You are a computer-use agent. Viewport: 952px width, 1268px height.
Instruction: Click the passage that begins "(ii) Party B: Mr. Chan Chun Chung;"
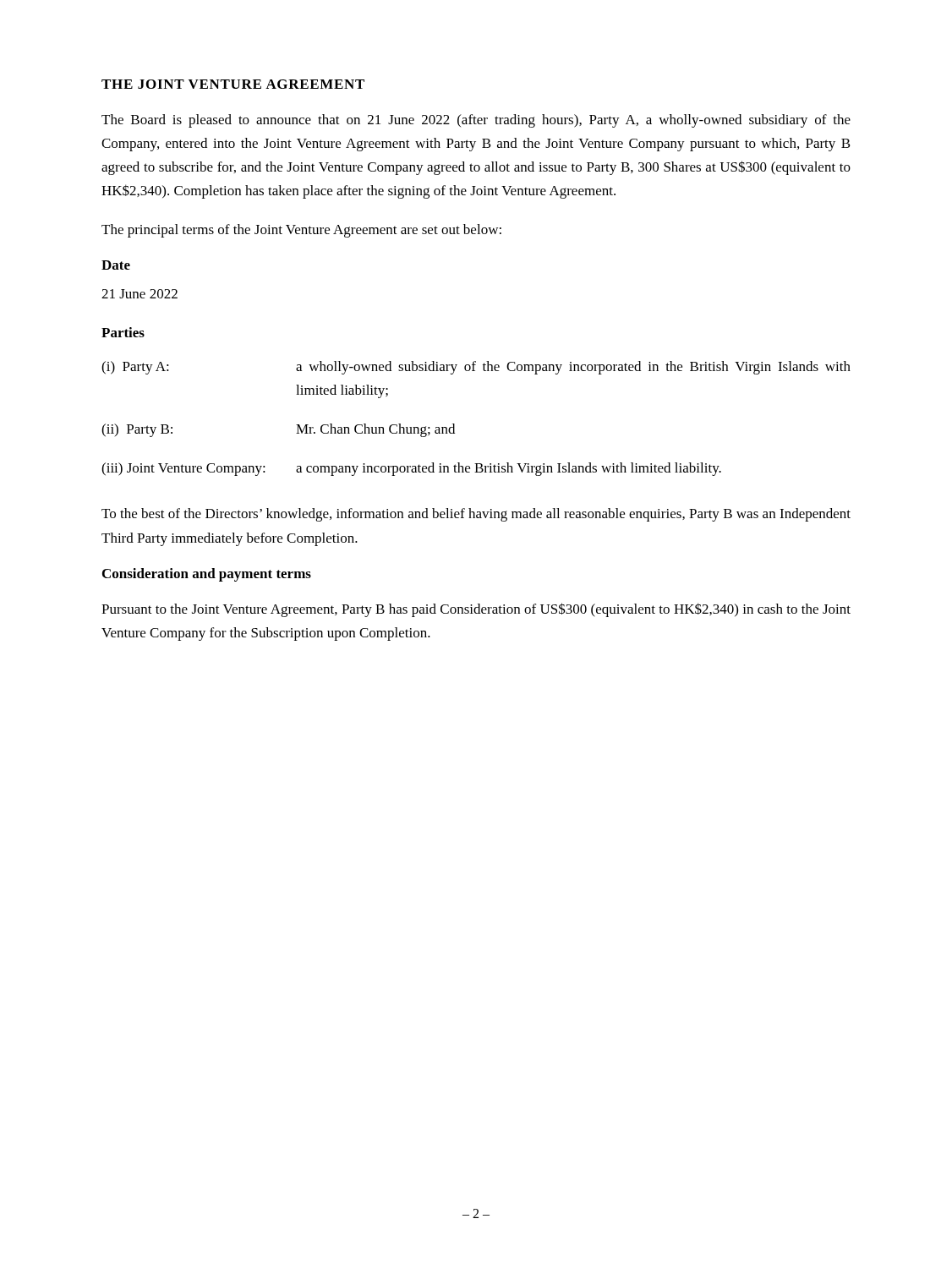point(130,430)
